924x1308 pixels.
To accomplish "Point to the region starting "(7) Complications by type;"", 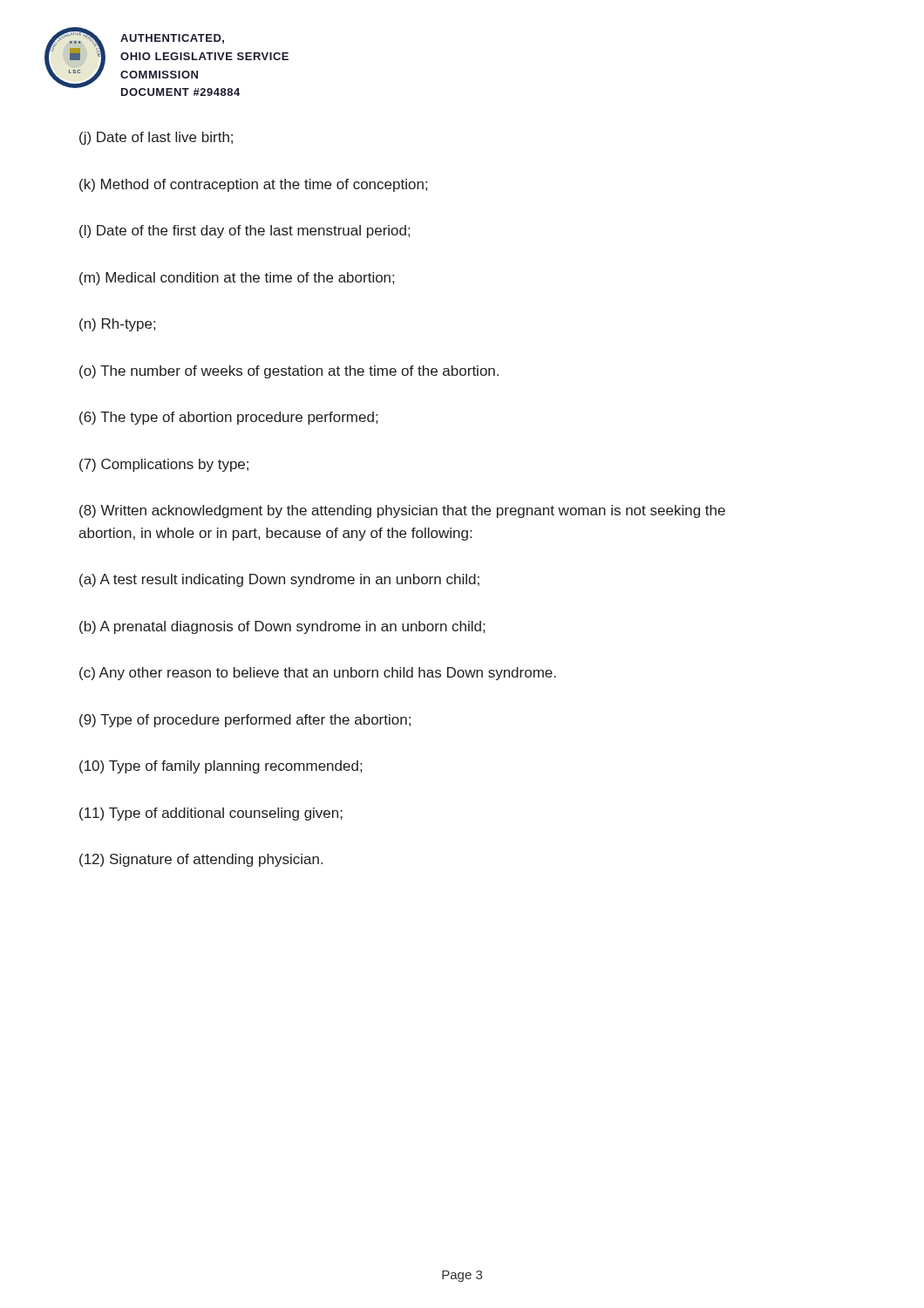I will (164, 464).
